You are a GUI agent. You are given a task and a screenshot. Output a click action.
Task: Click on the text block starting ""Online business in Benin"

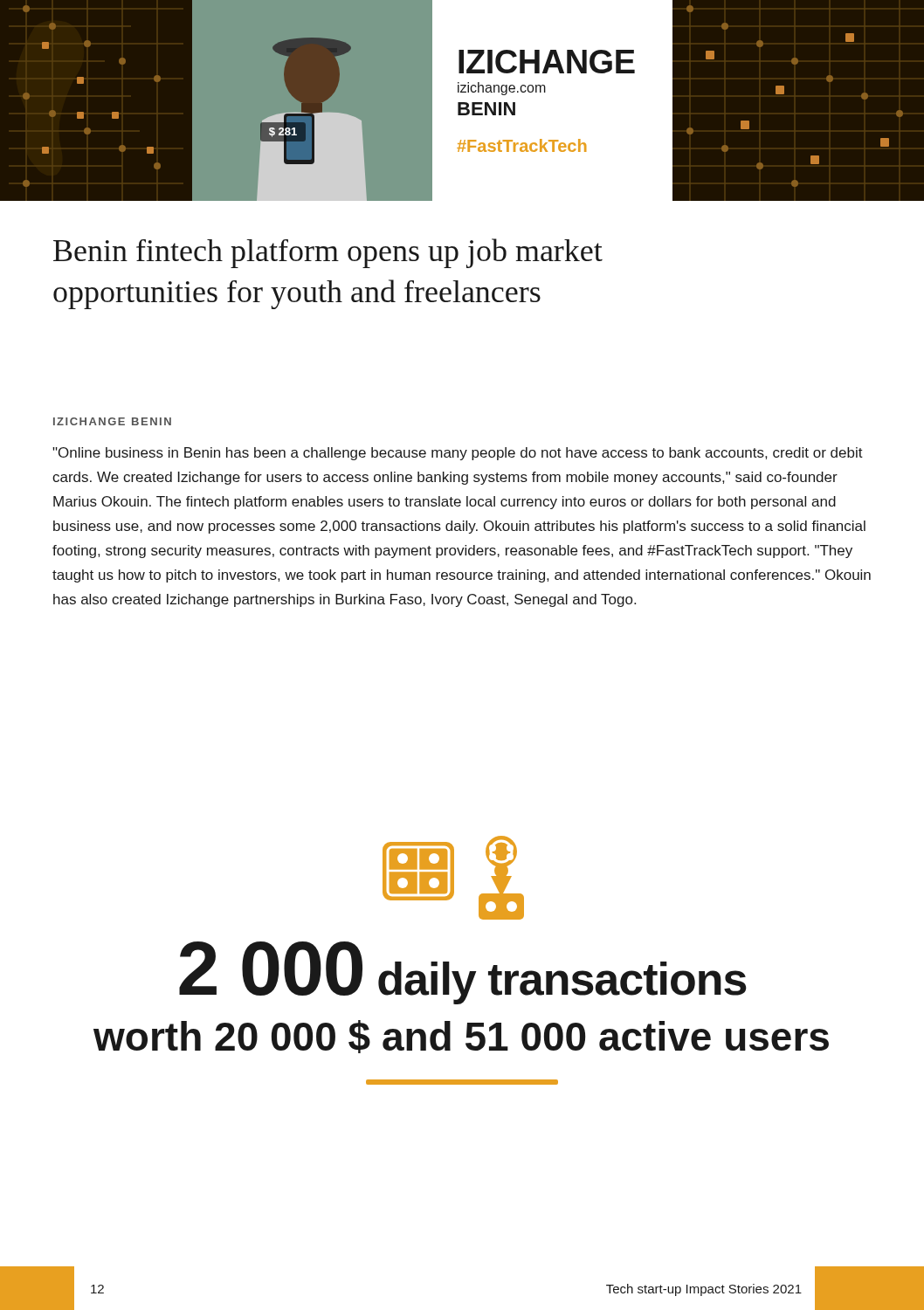point(462,527)
